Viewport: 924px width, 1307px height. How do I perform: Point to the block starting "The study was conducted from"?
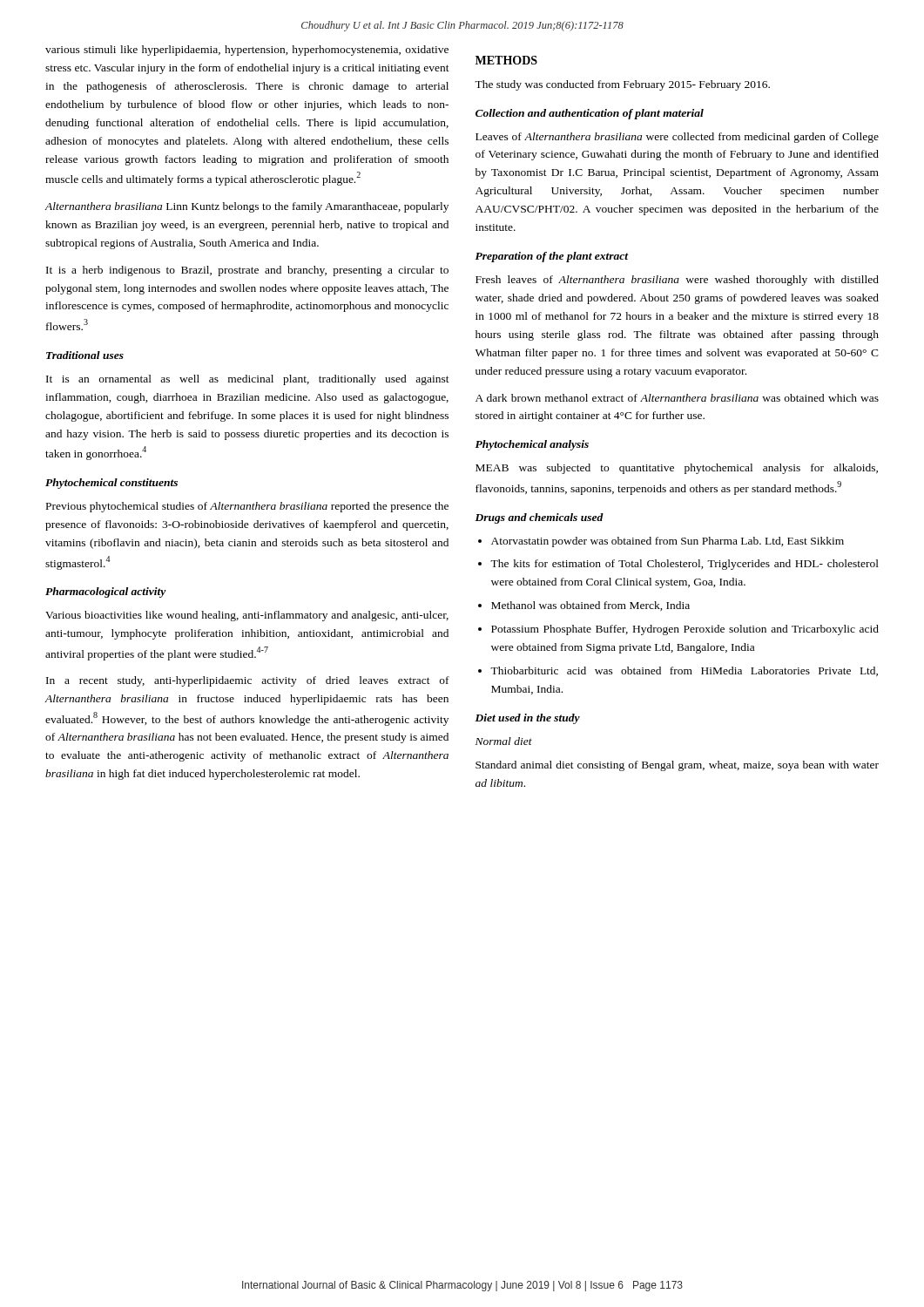coord(677,85)
